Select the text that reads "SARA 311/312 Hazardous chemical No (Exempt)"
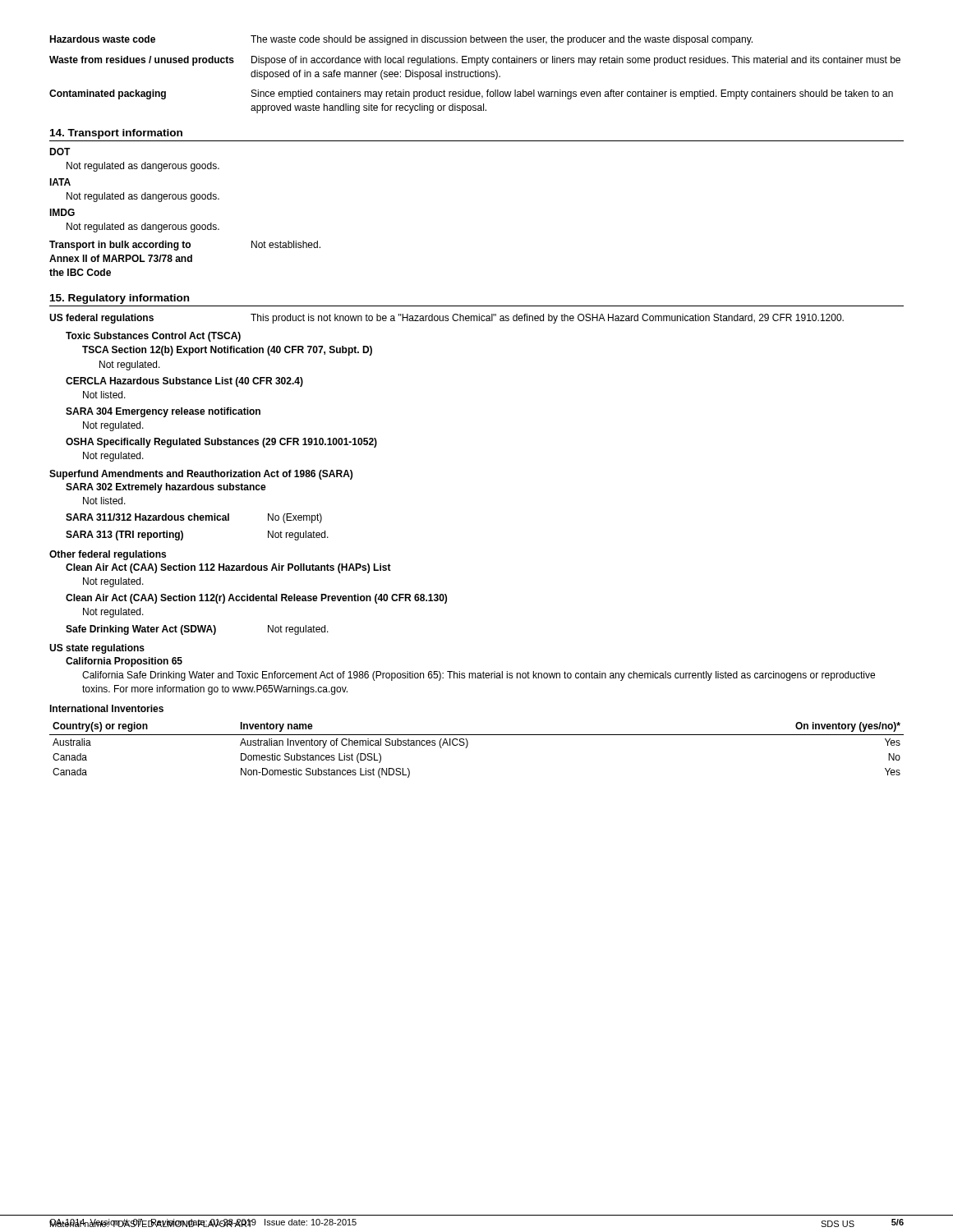 pos(194,518)
